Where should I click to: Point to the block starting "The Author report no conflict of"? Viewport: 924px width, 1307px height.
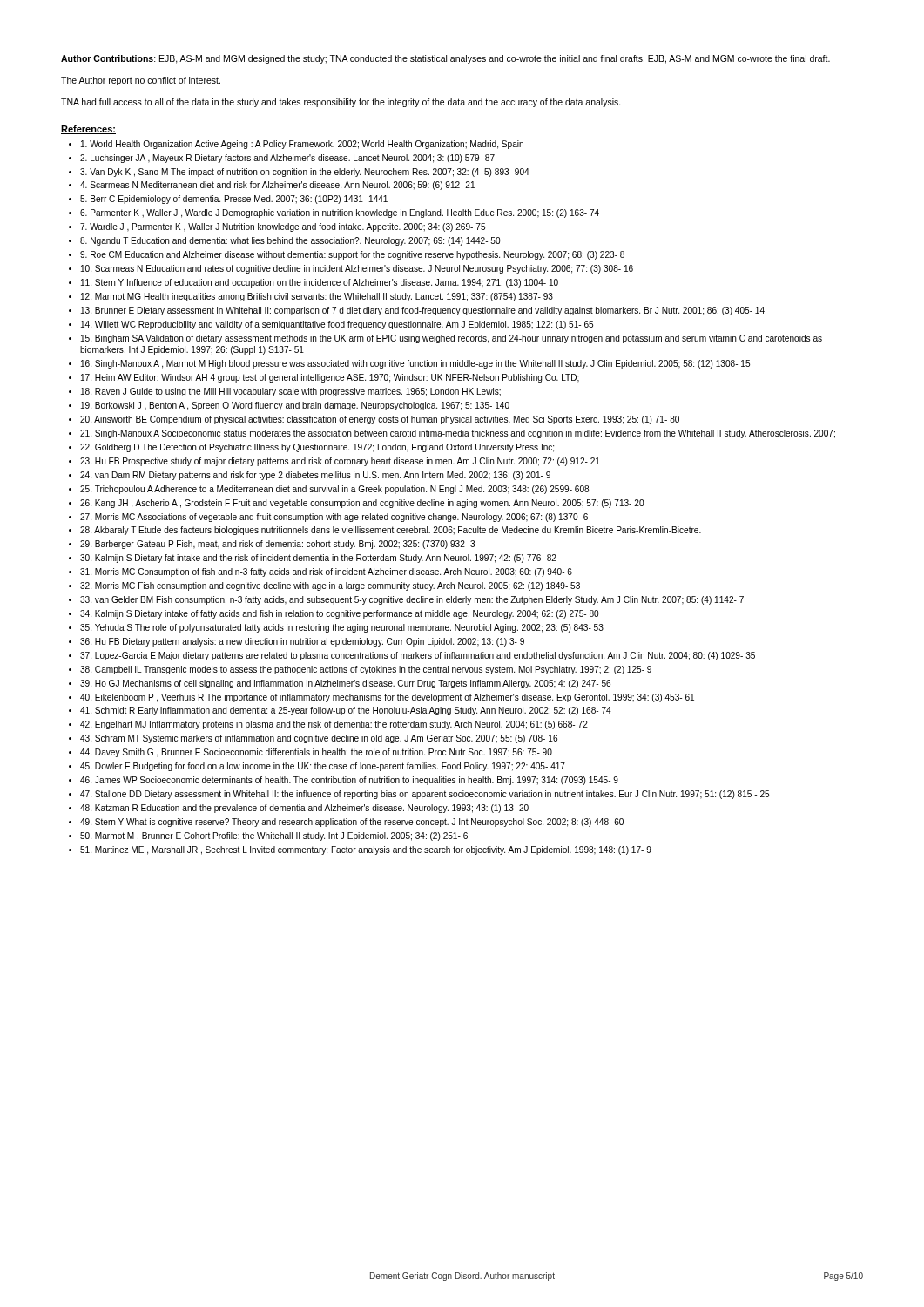tap(141, 80)
